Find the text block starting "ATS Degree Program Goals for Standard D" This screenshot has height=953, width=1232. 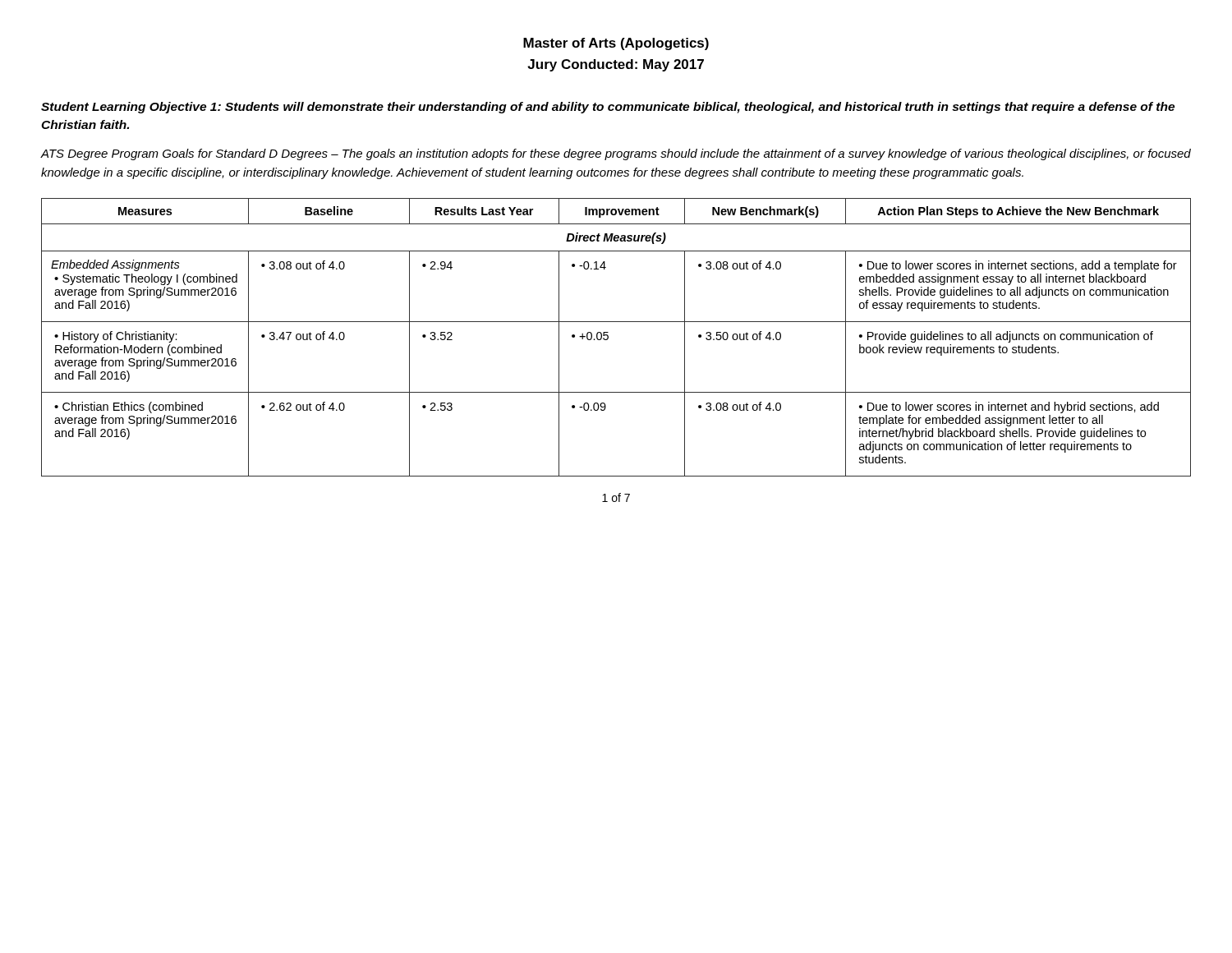coord(616,163)
